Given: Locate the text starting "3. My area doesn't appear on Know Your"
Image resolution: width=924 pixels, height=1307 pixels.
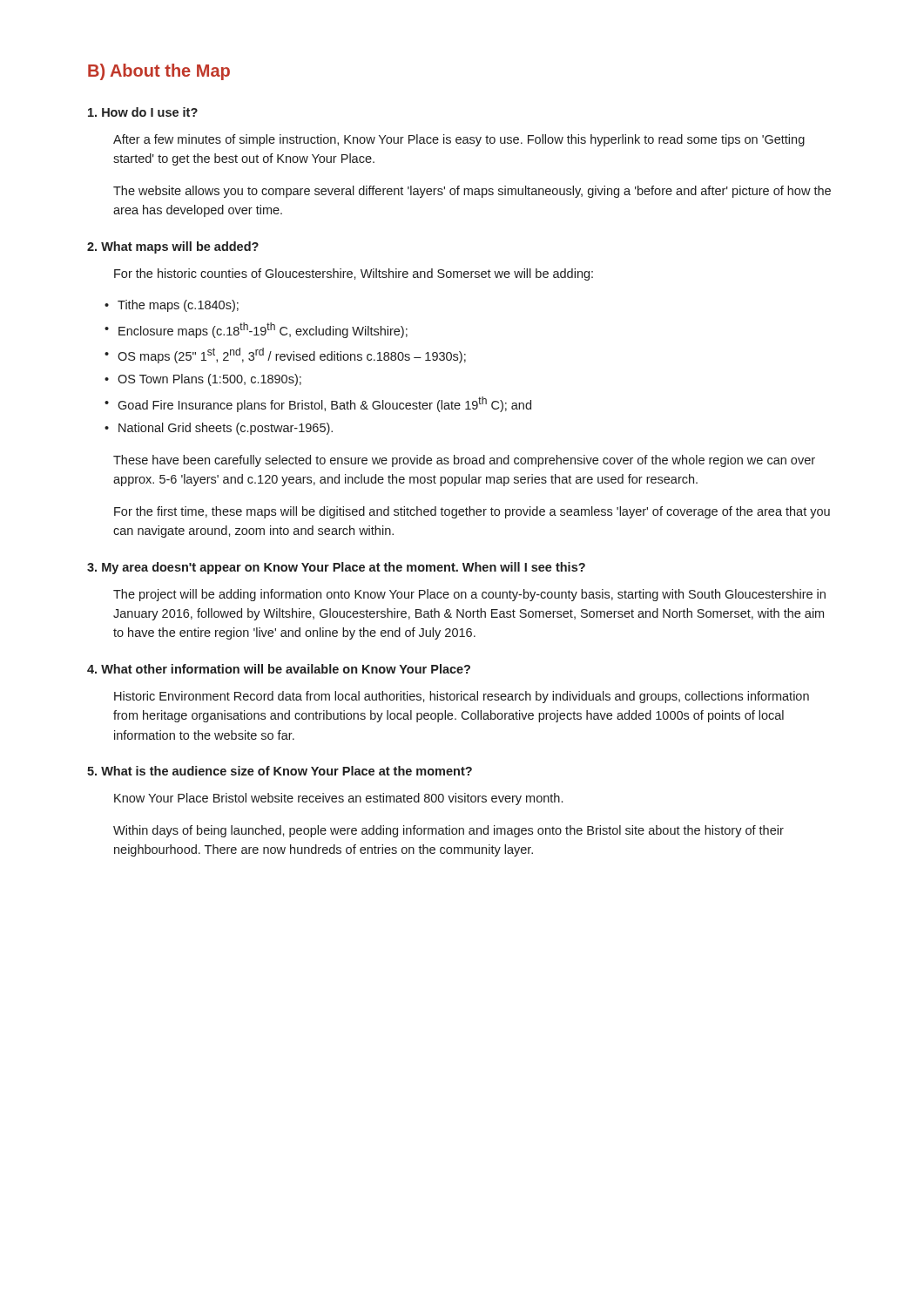Looking at the screenshot, I should tap(336, 567).
